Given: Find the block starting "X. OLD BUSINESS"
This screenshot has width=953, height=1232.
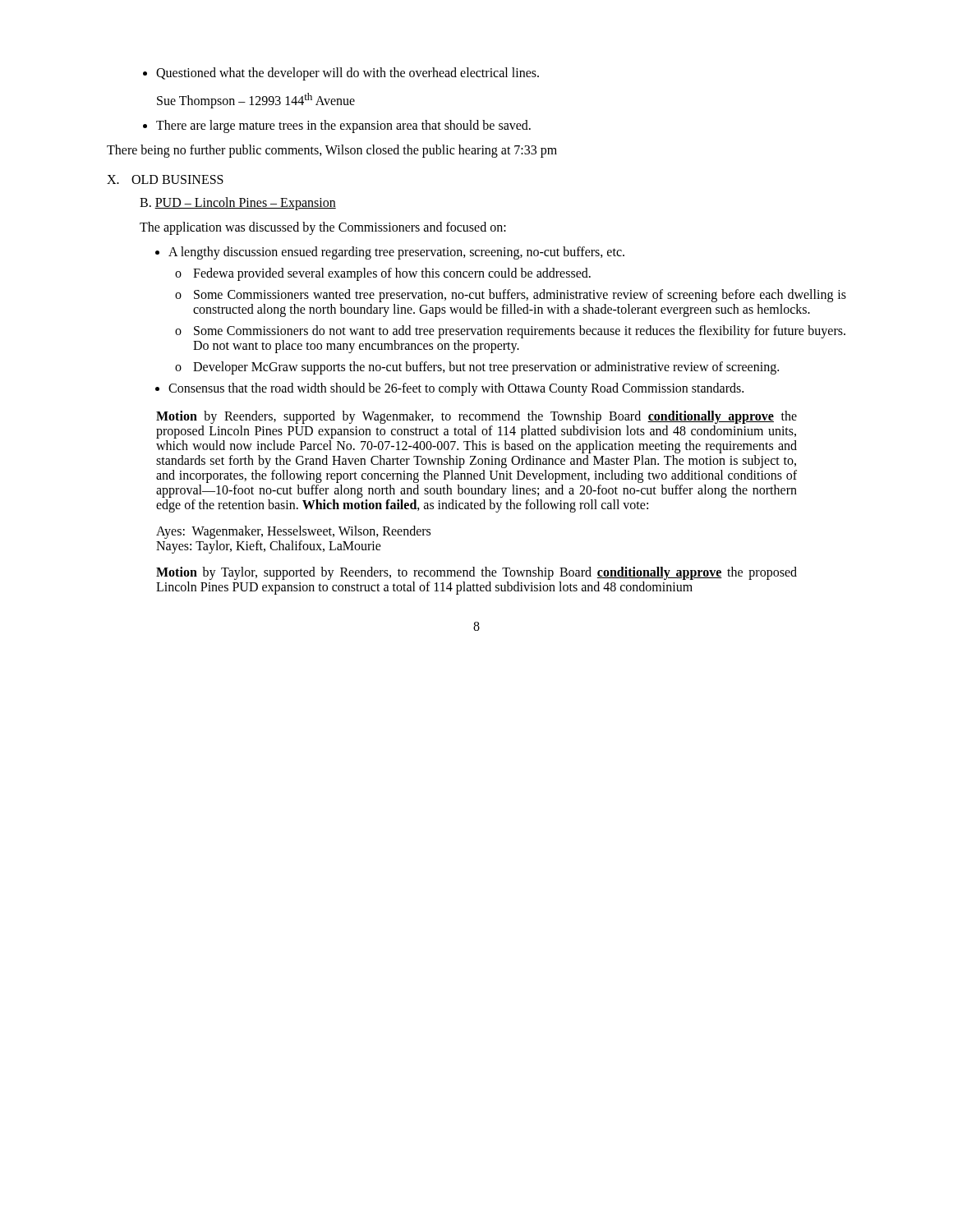Looking at the screenshot, I should coord(165,180).
